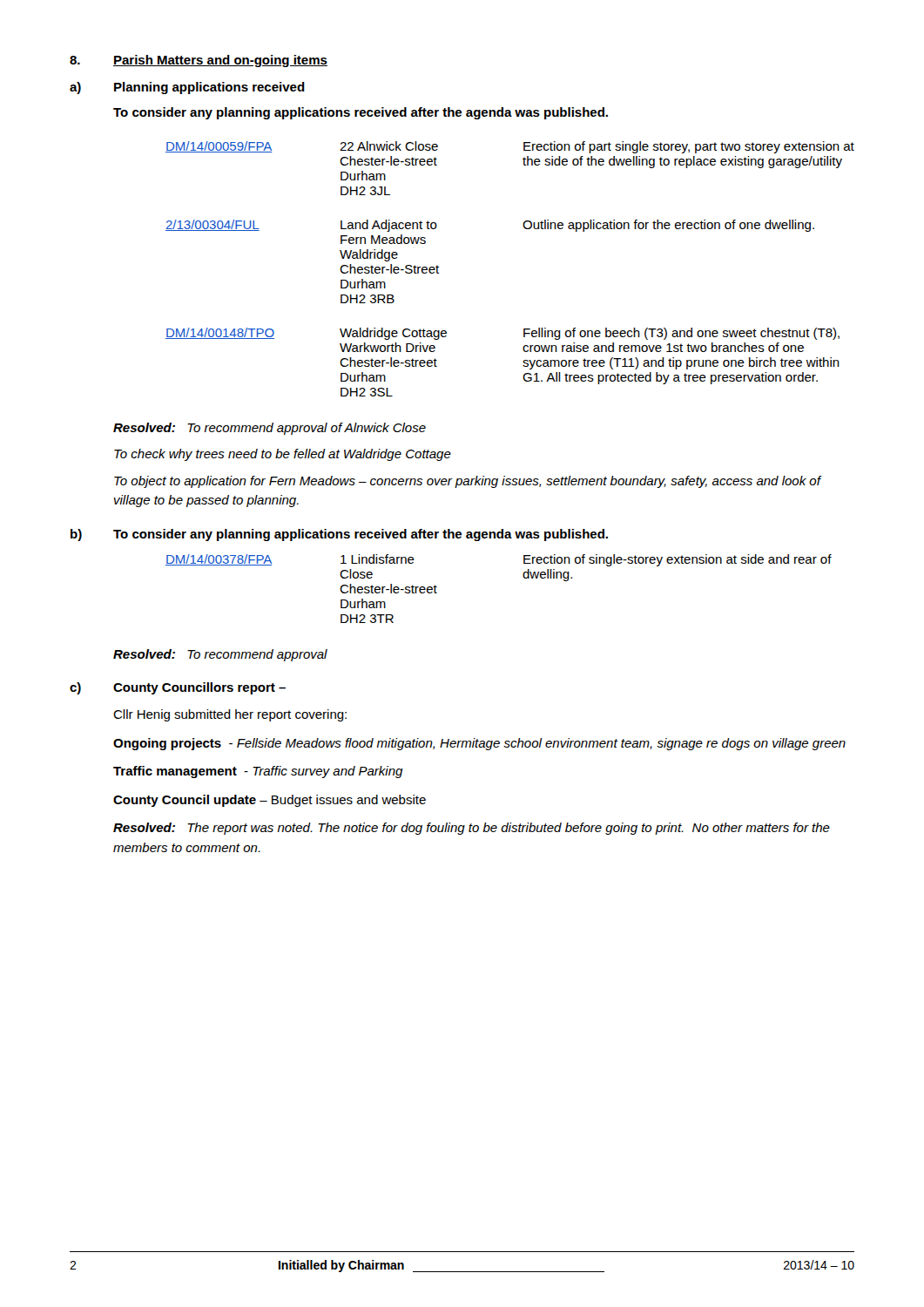Point to the block starting "DM/14/00148/TPO Waldridge CottageWarkworth DriveChester-le-streetDurhamDH2 3SL"
This screenshot has height=1307, width=924.
tap(221, 333)
